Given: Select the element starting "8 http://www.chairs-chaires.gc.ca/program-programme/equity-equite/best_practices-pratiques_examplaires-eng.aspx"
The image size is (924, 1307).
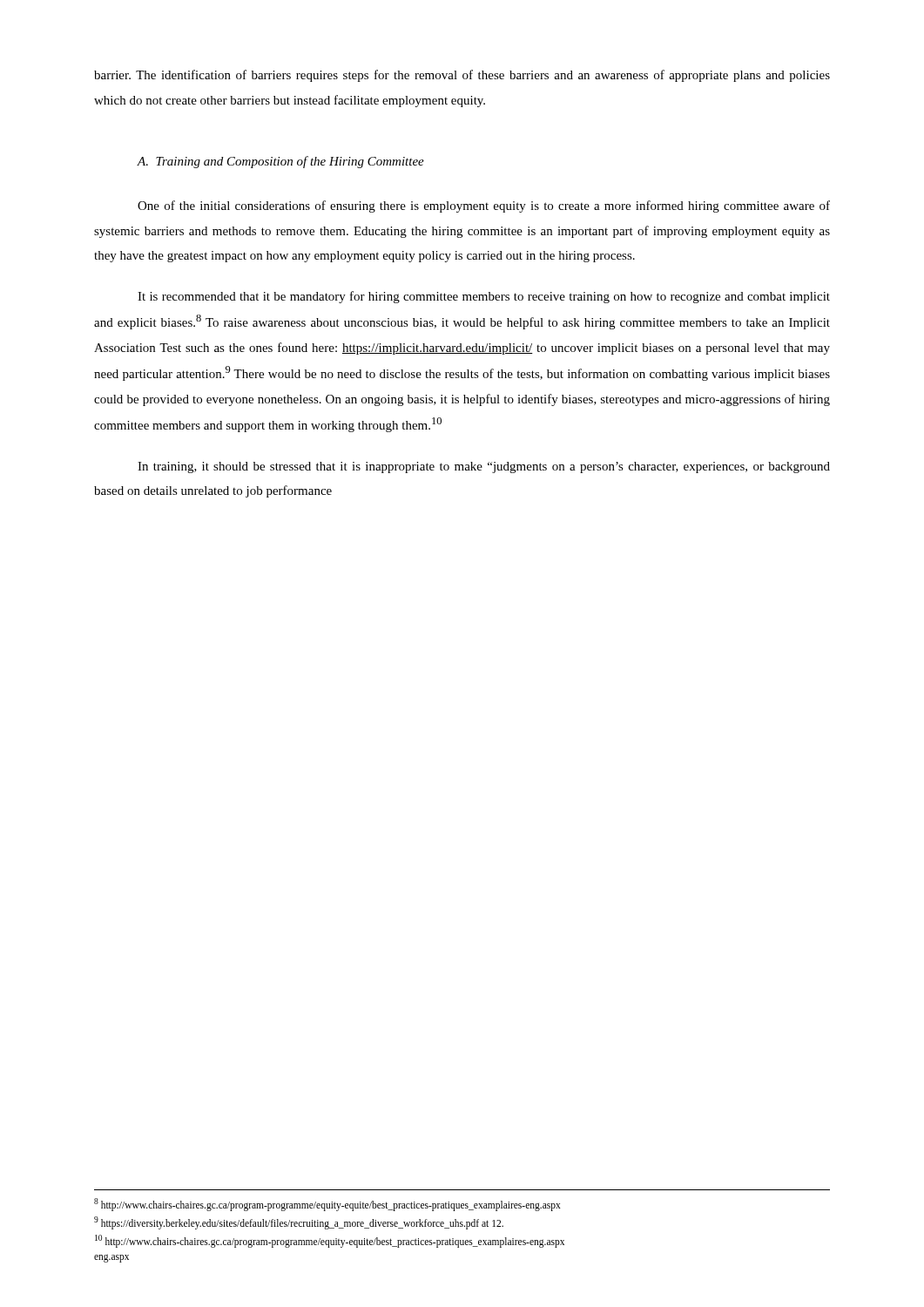Looking at the screenshot, I should coord(327,1203).
